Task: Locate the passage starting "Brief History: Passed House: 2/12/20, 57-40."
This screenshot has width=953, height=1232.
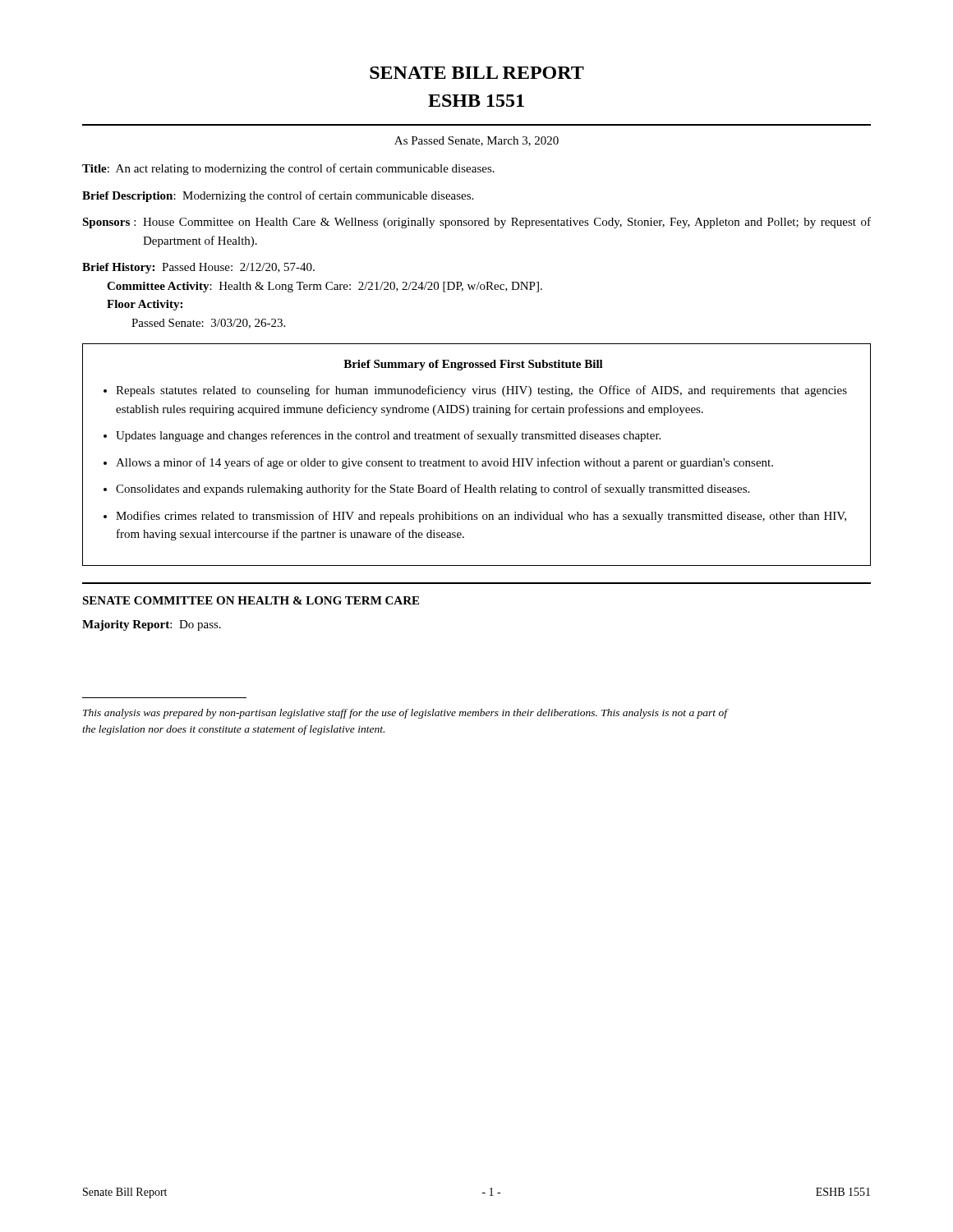Action: click(x=312, y=295)
